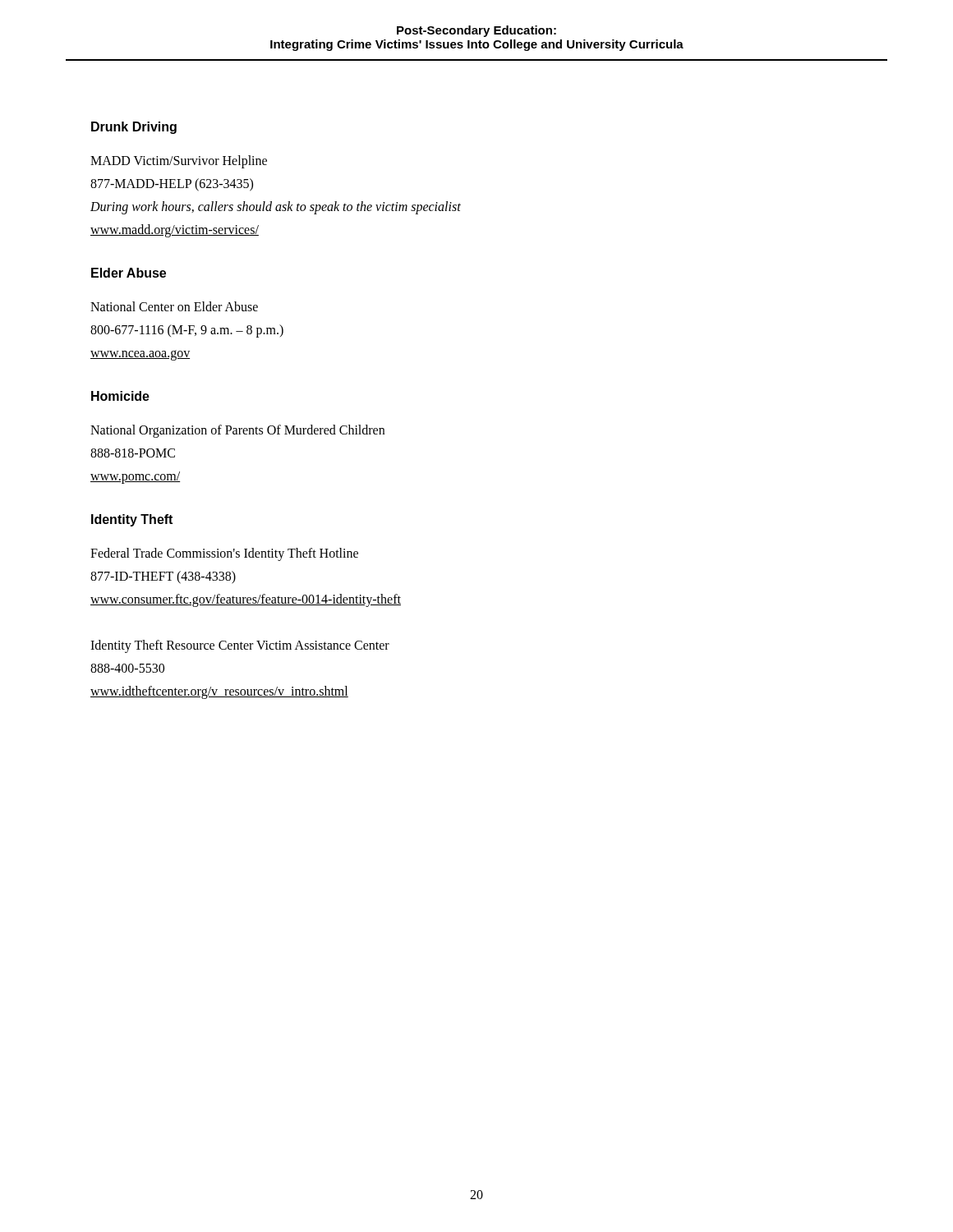This screenshot has width=953, height=1232.
Task: Find the text block containing "MADD Victim/Survivor Helpline 877-MADD-HELP (623-3435)"
Action: pyautogui.click(x=179, y=162)
